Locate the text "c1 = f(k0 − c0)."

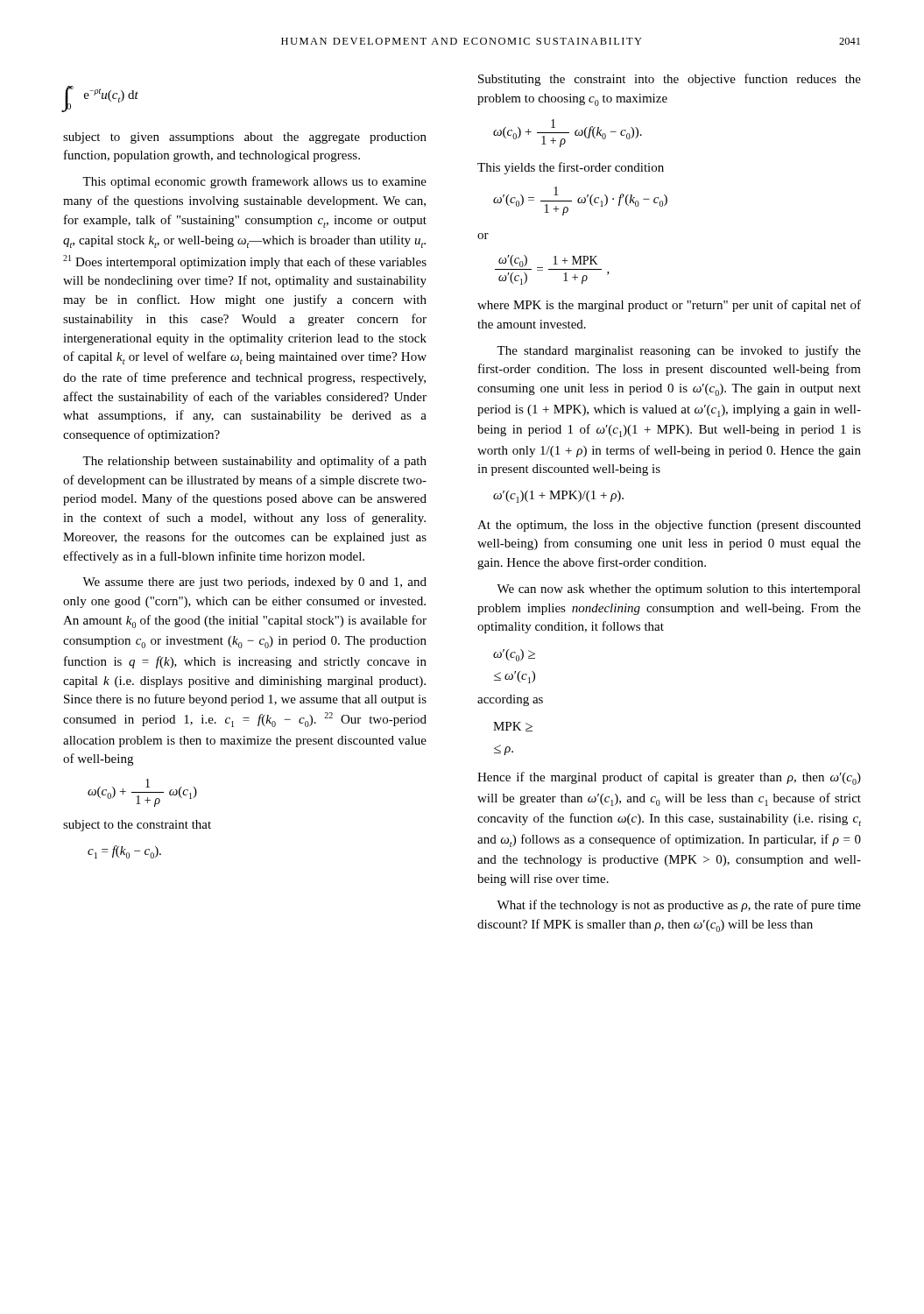(x=125, y=852)
